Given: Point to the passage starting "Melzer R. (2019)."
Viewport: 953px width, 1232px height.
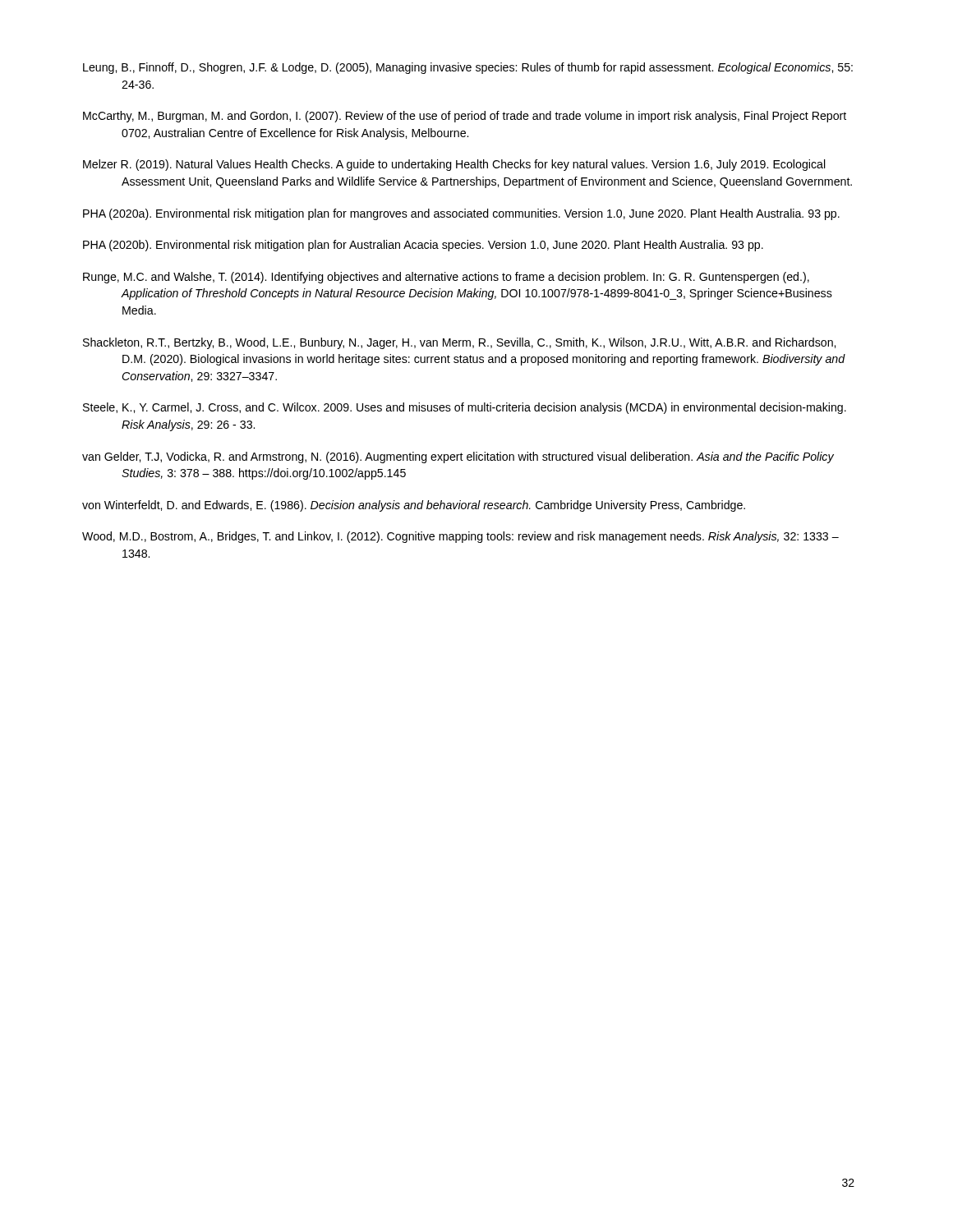Looking at the screenshot, I should point(468,173).
